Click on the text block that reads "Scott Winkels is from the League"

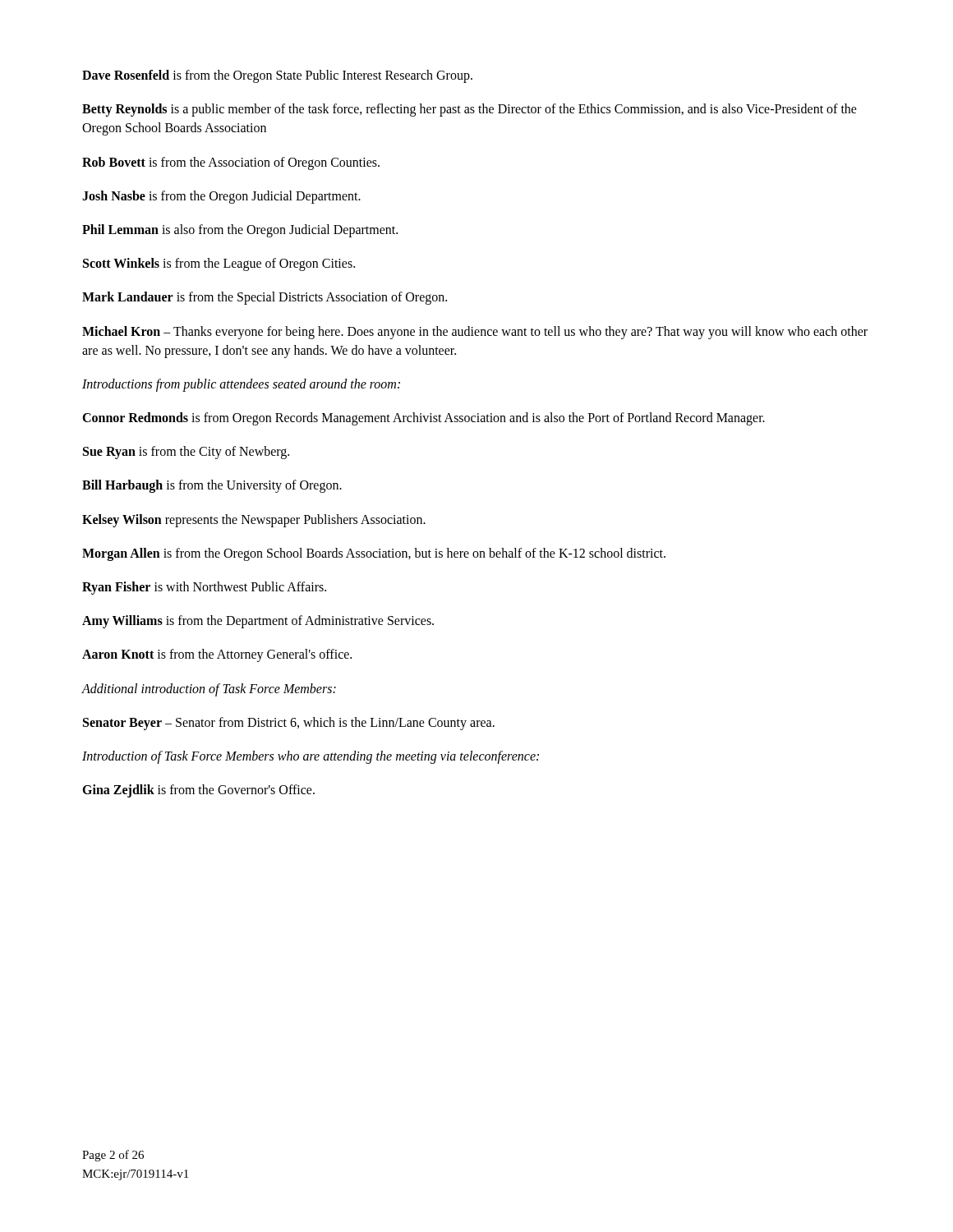[x=219, y=263]
